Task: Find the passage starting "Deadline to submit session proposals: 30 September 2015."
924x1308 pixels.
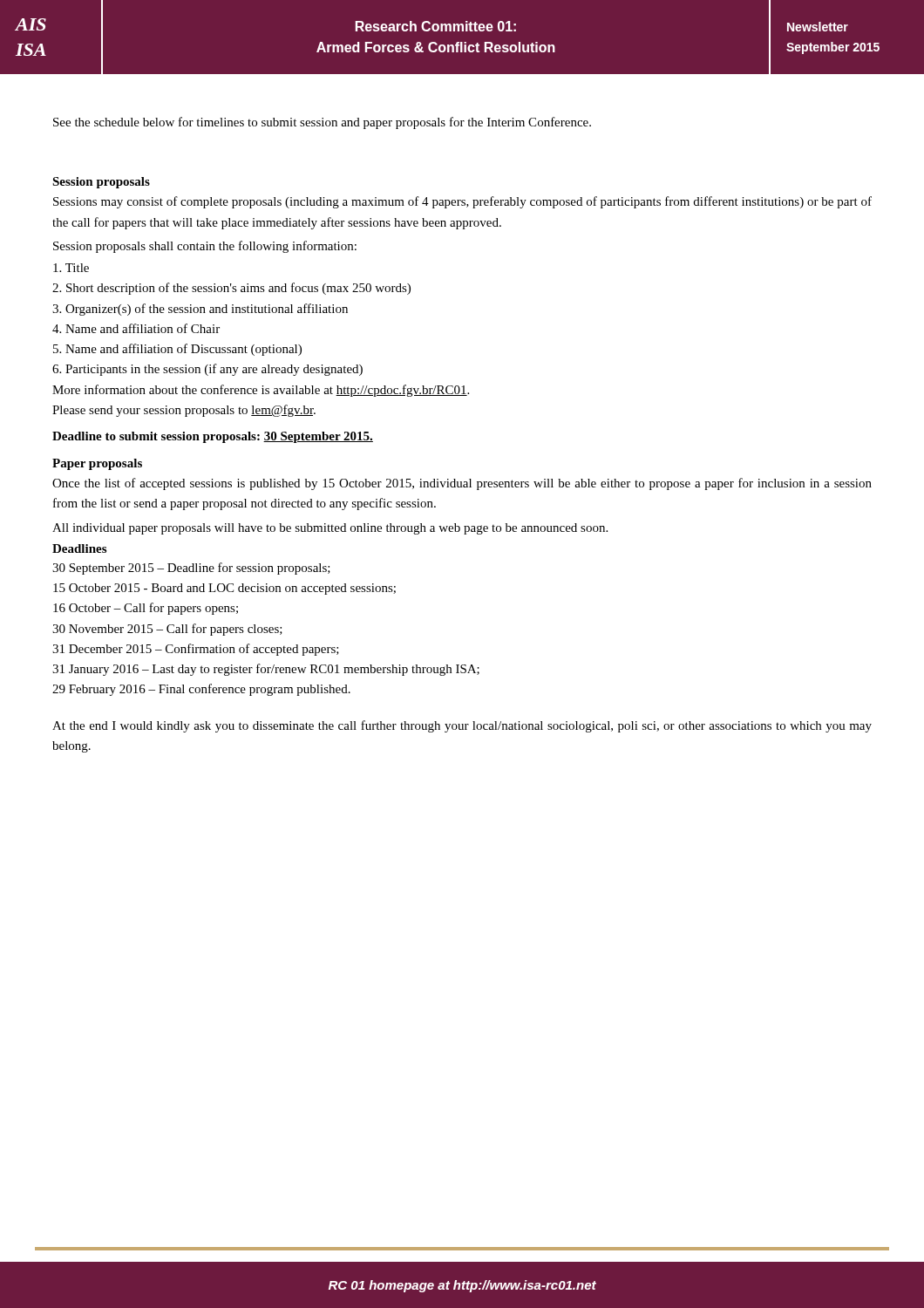Action: (213, 436)
